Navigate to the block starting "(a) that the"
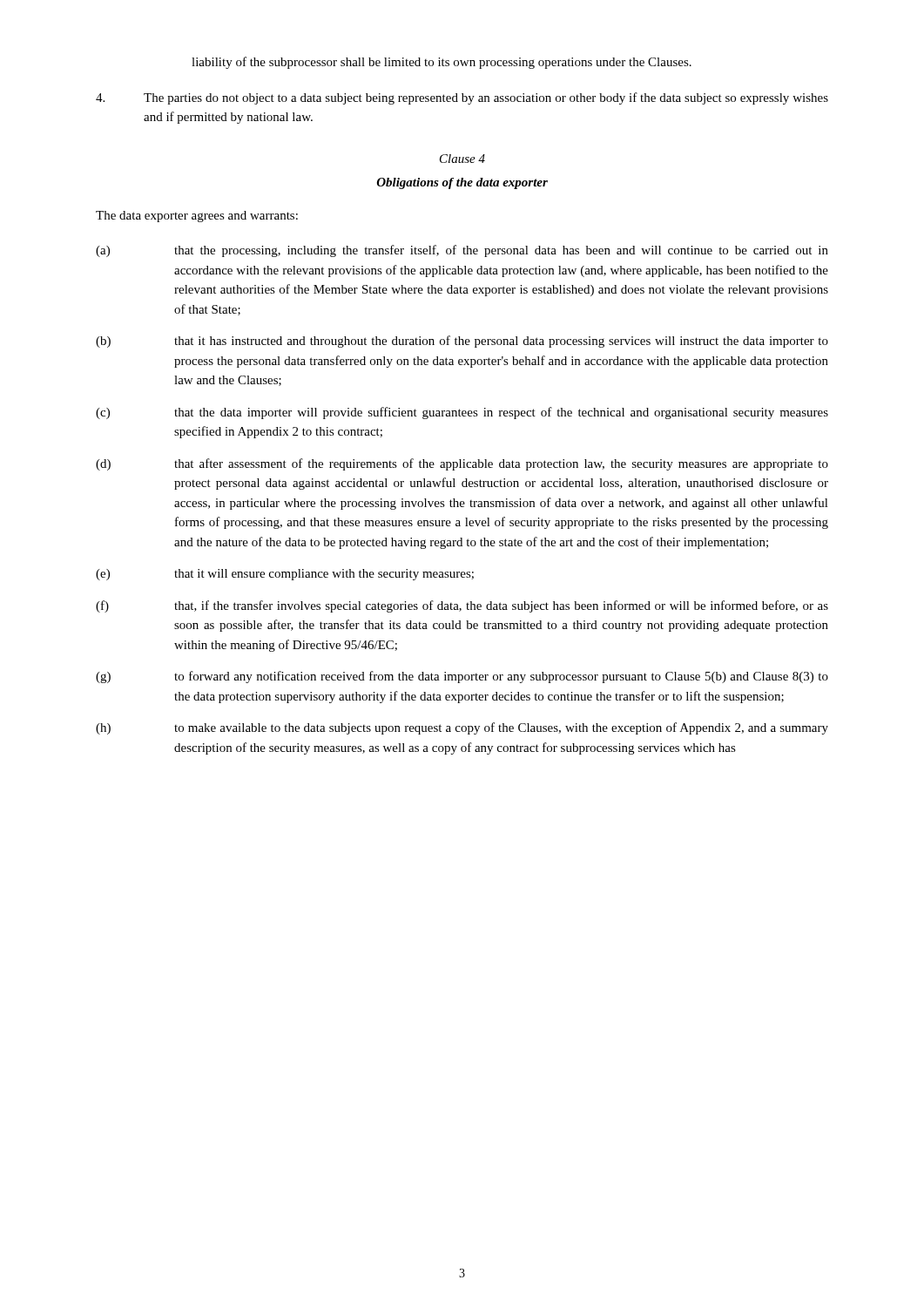This screenshot has height=1307, width=924. point(462,280)
